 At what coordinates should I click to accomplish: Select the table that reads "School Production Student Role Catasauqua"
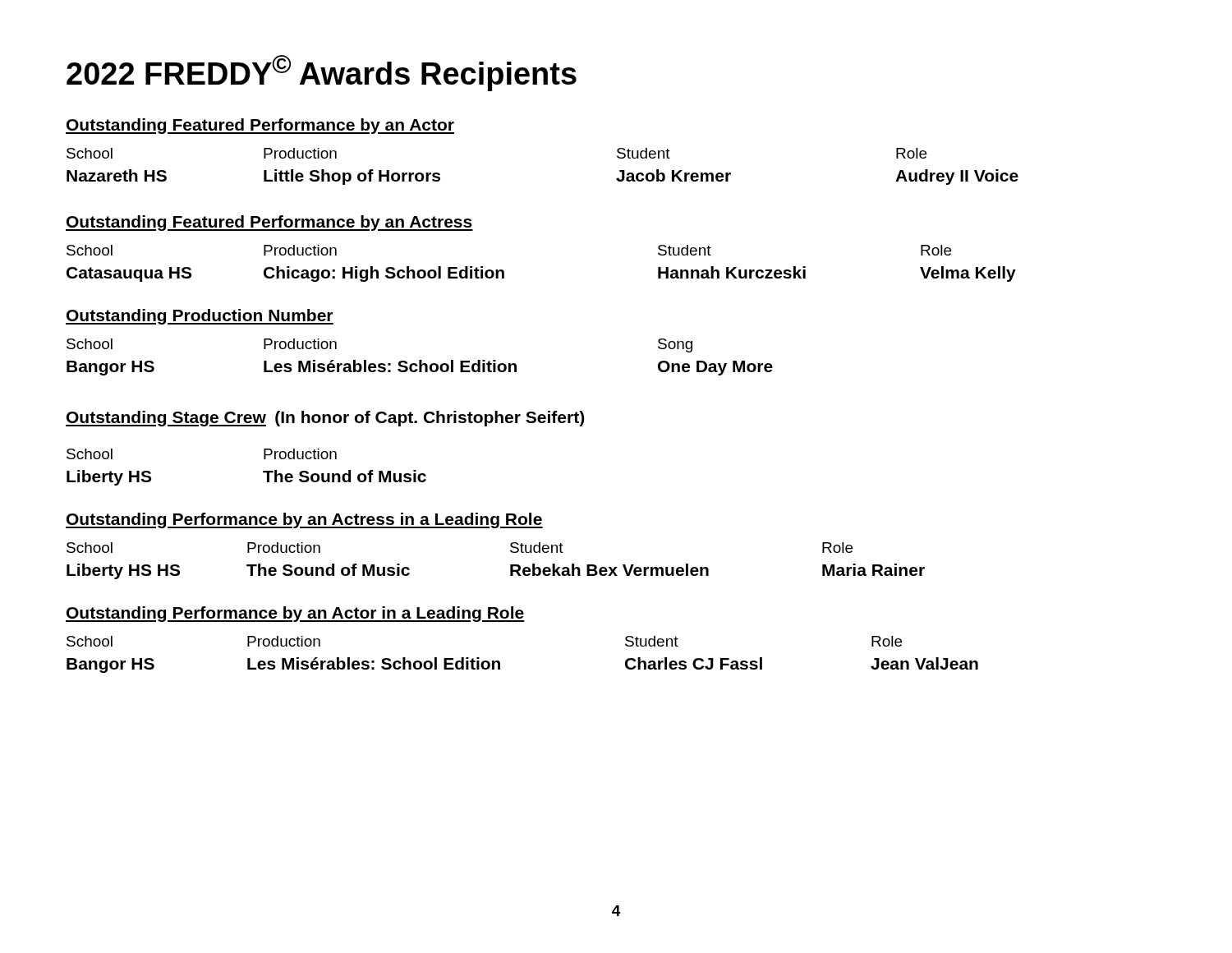616,262
